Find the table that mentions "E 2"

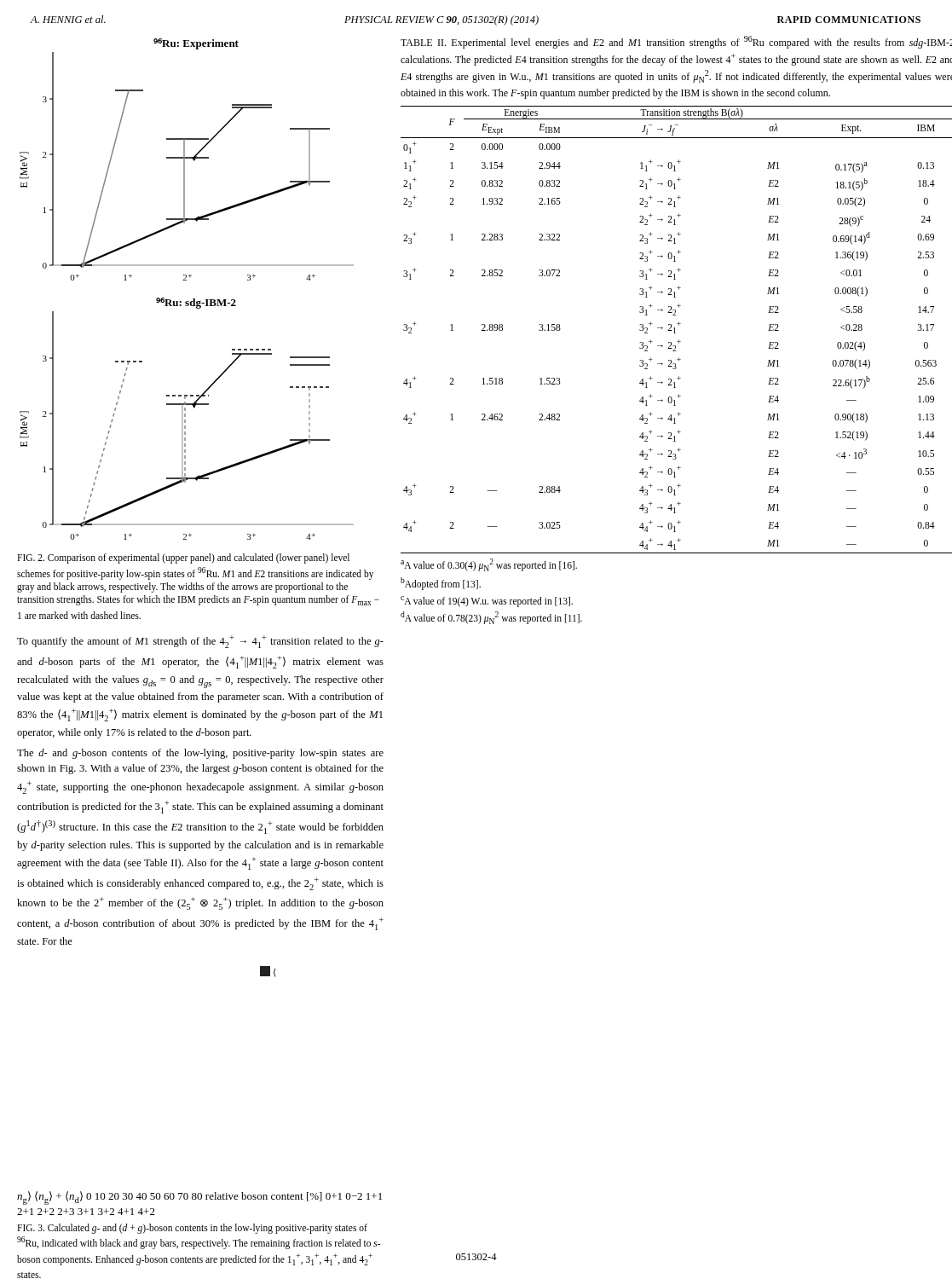[676, 329]
